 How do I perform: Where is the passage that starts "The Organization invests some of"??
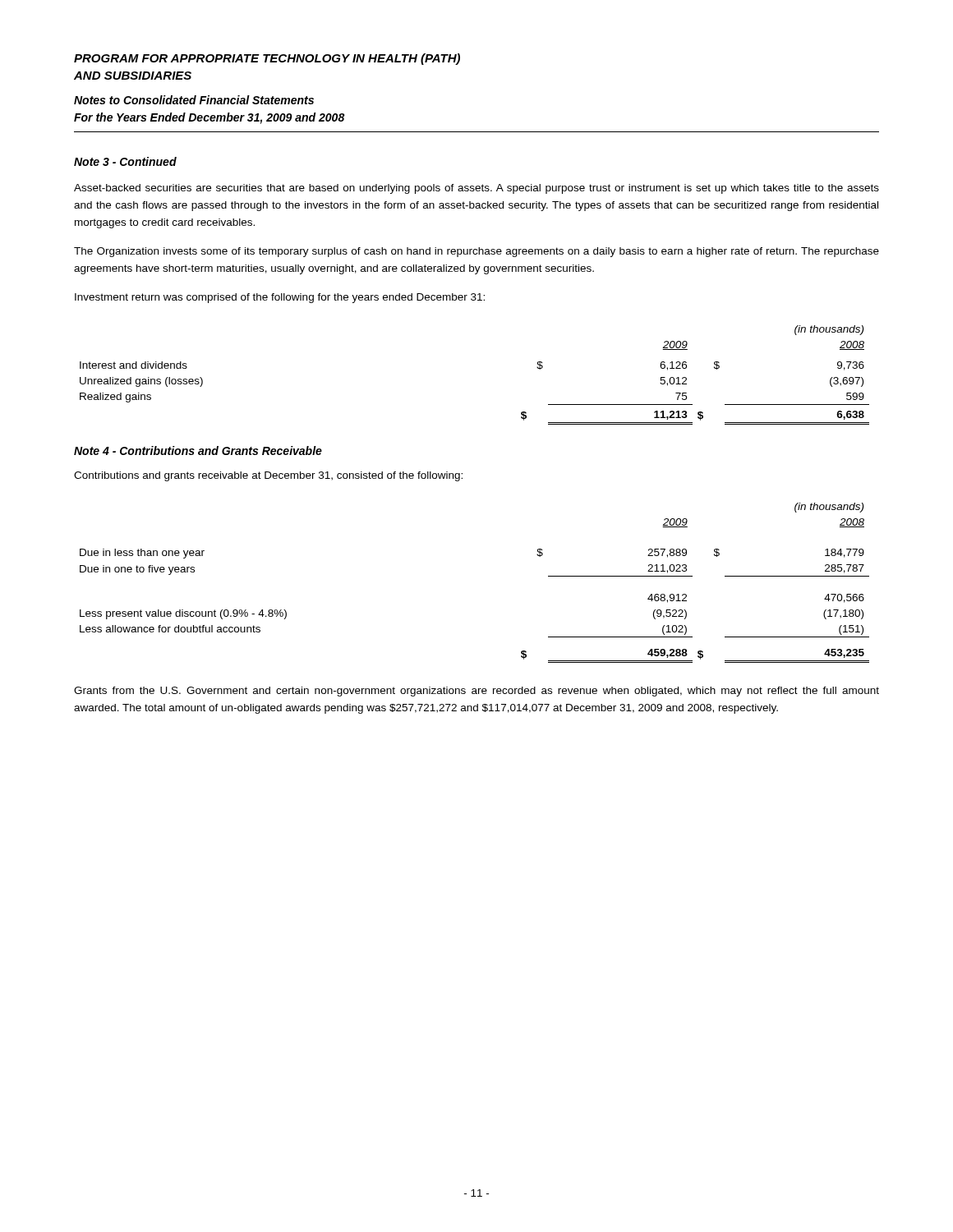click(x=476, y=259)
